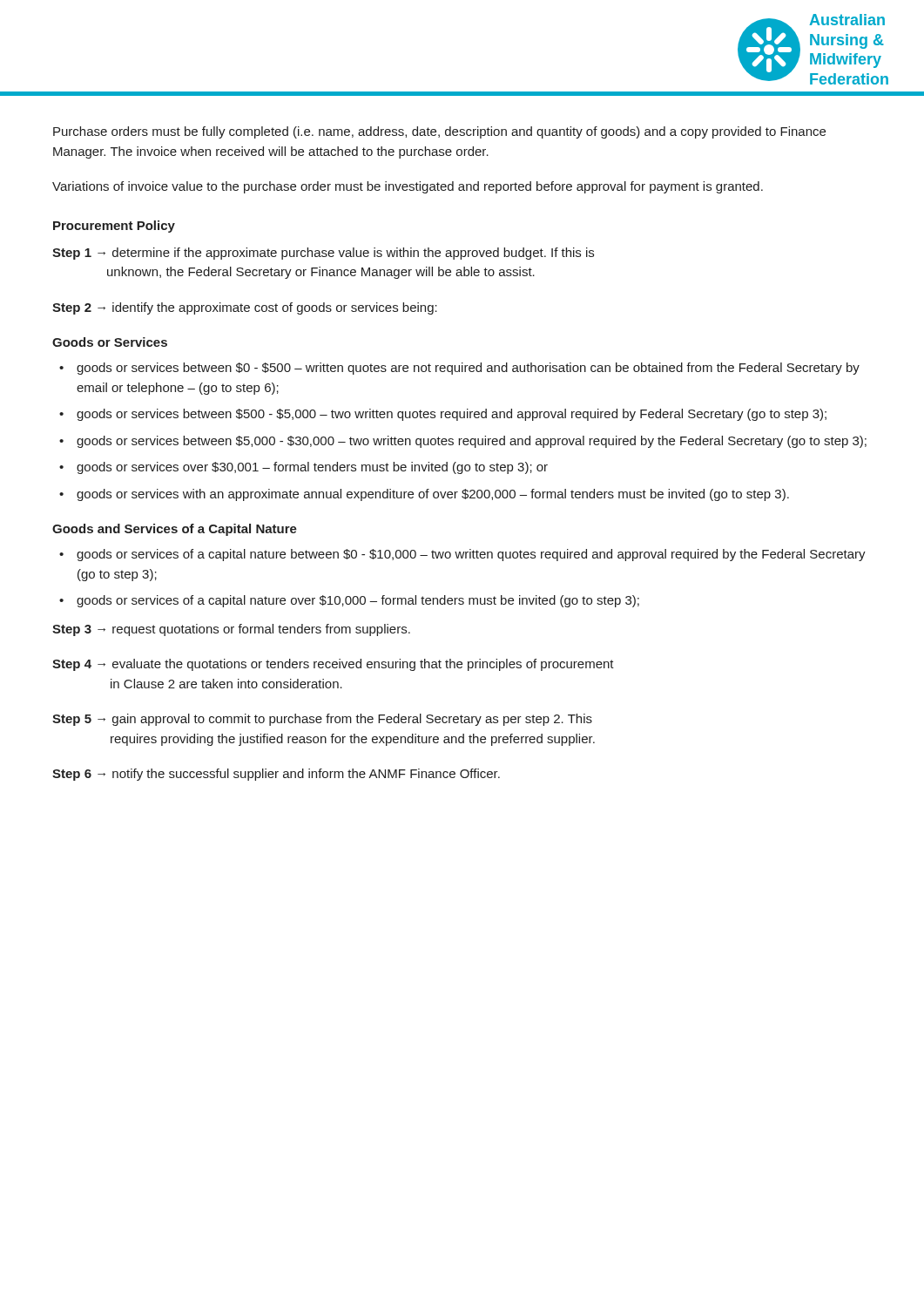
Task: Navigate to the text starting "Procurement Policy"
Action: [114, 225]
